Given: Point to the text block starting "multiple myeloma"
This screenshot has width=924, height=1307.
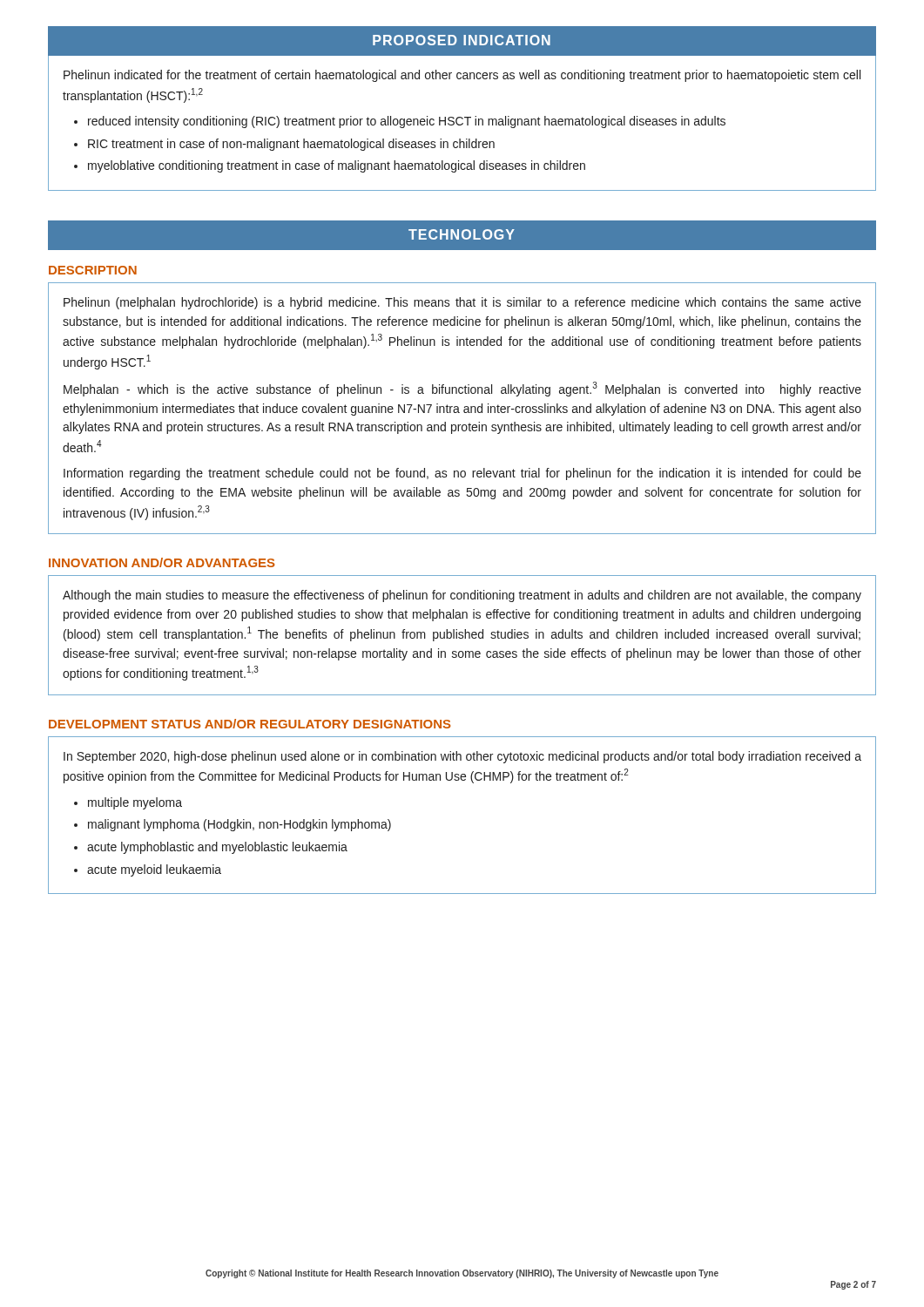Looking at the screenshot, I should coord(135,802).
